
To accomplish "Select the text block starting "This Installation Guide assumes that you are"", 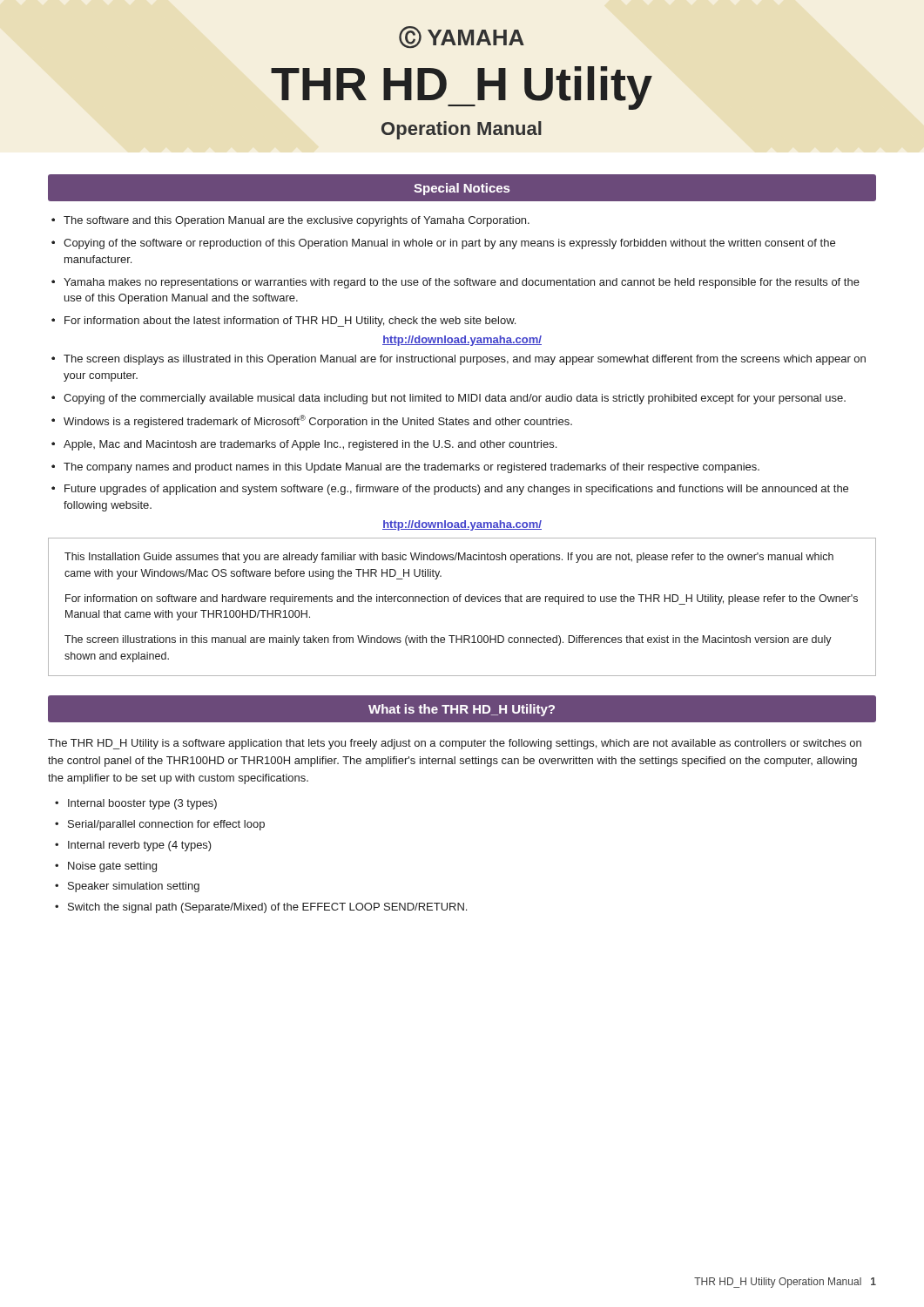I will coord(462,607).
